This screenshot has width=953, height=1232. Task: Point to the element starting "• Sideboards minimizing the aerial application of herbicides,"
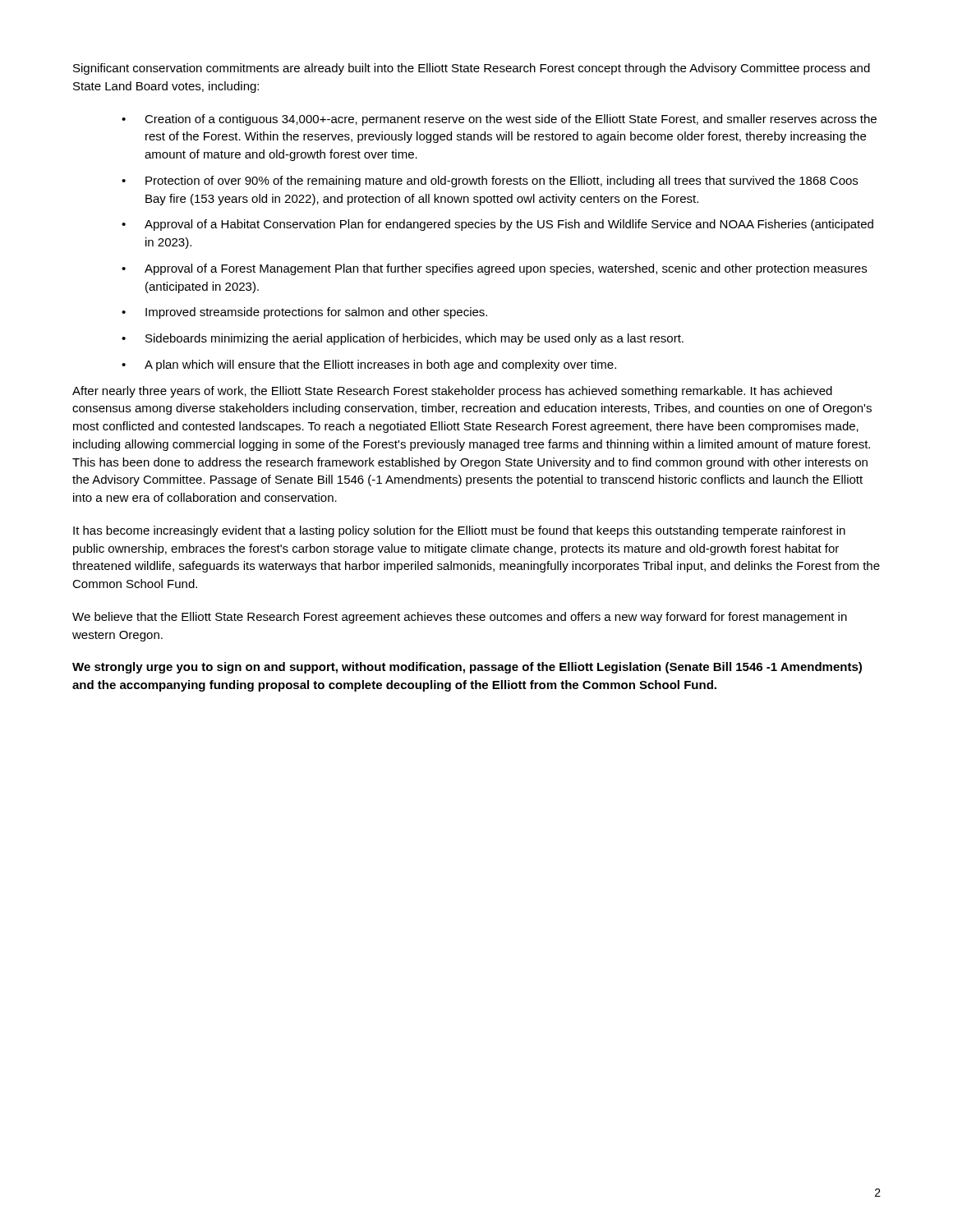501,338
